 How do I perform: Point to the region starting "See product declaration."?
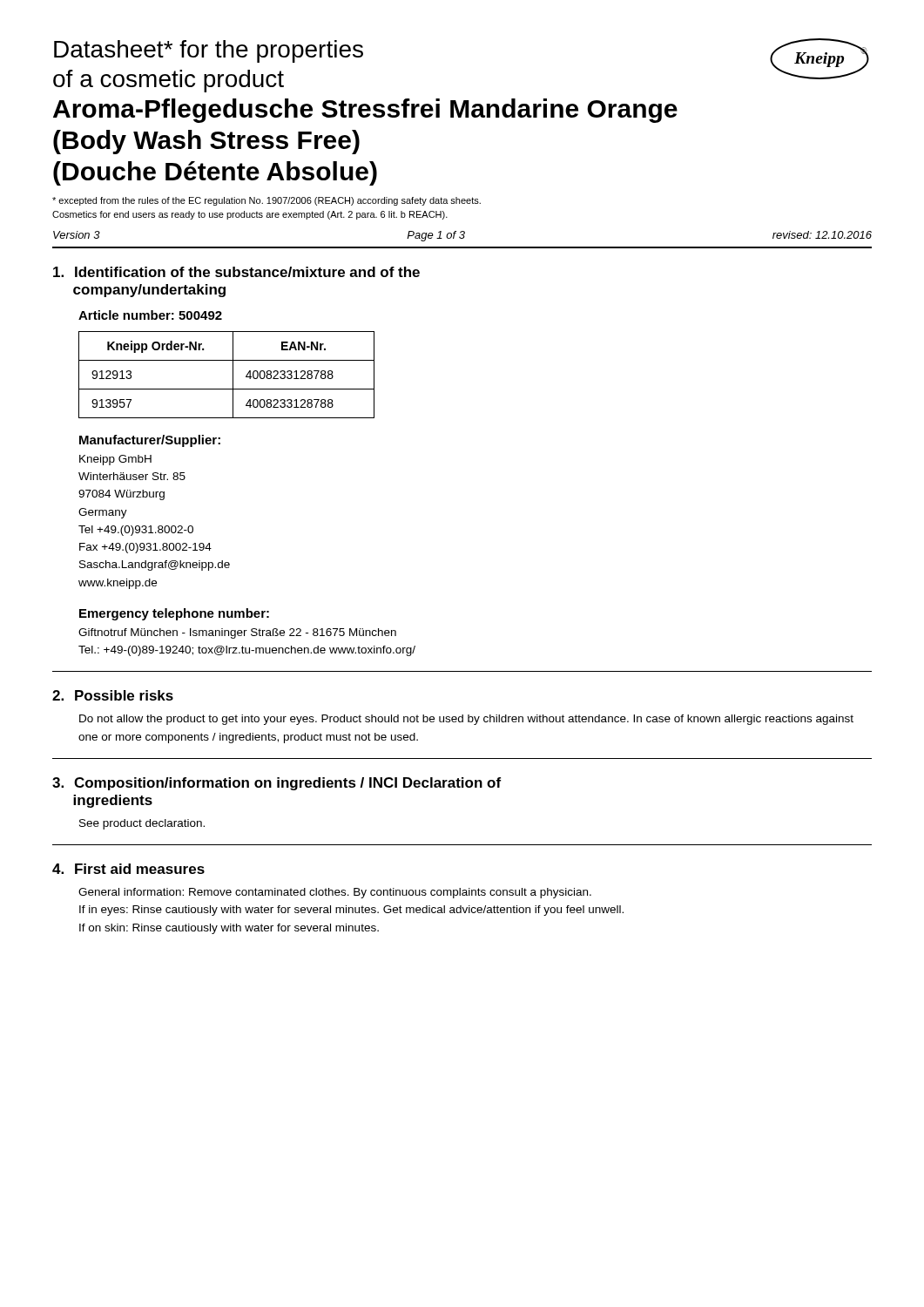click(142, 823)
